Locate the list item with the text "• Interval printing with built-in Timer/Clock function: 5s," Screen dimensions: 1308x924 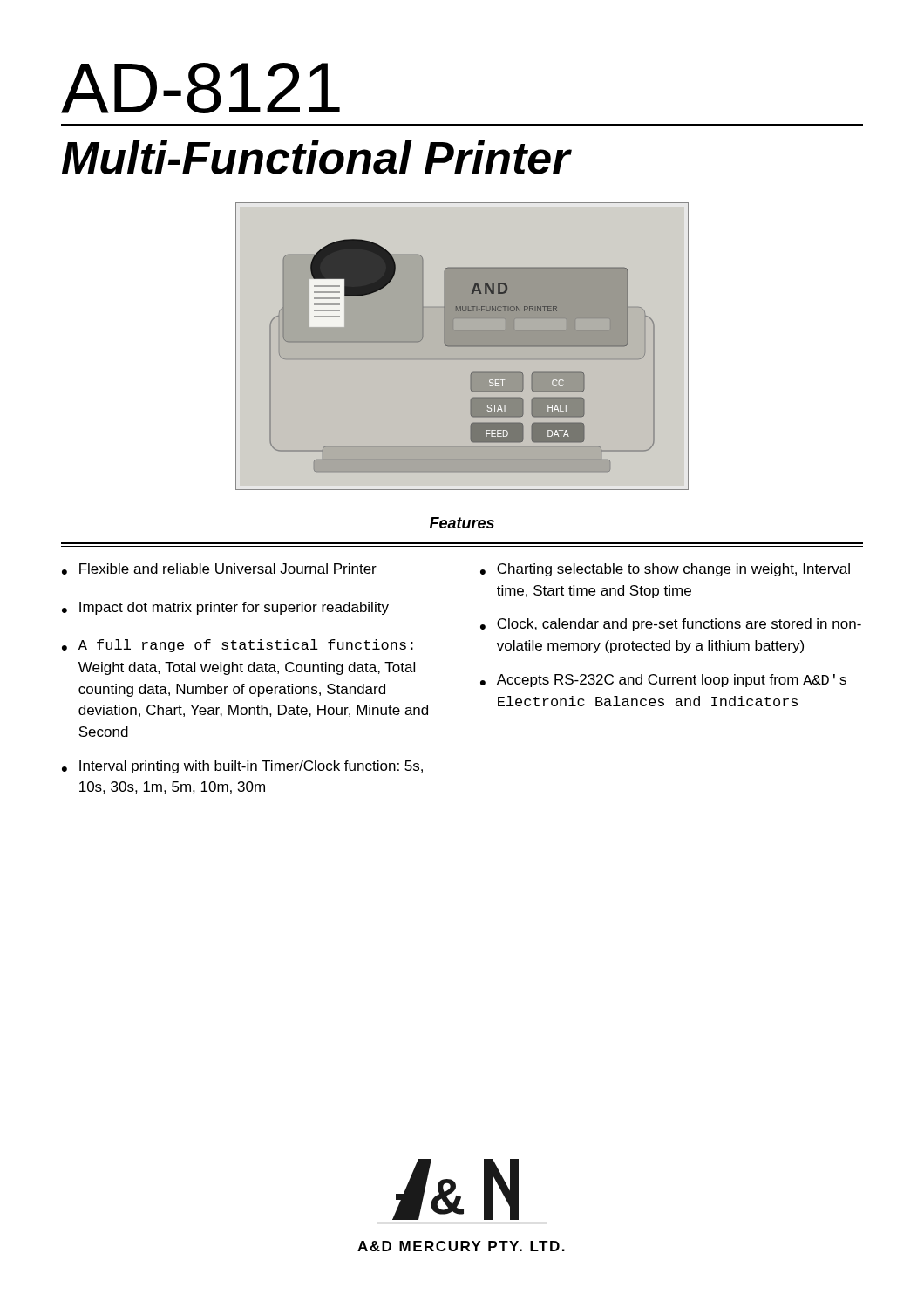point(253,777)
